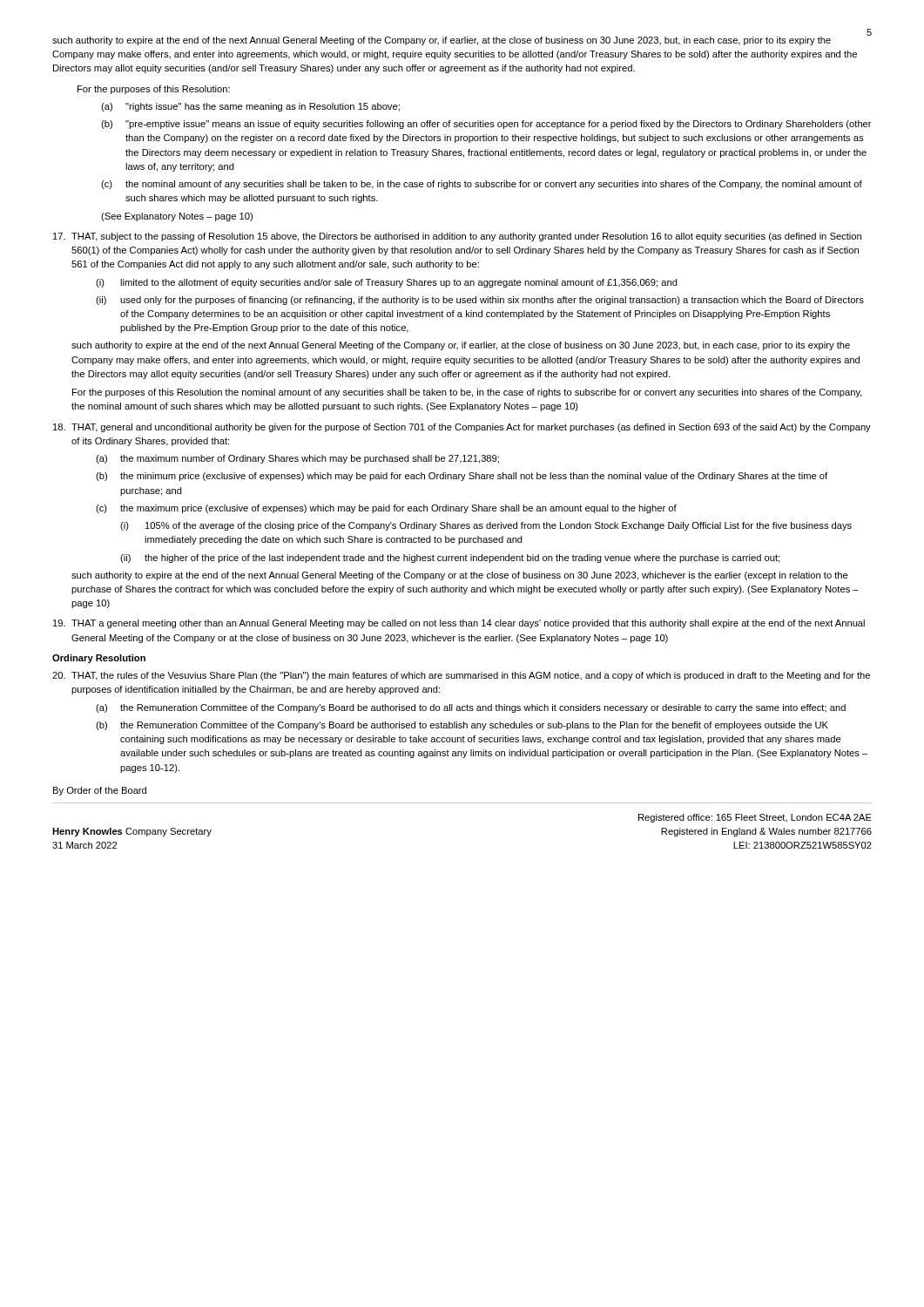Navigate to the region starting "By Order of the Board"

coord(100,790)
